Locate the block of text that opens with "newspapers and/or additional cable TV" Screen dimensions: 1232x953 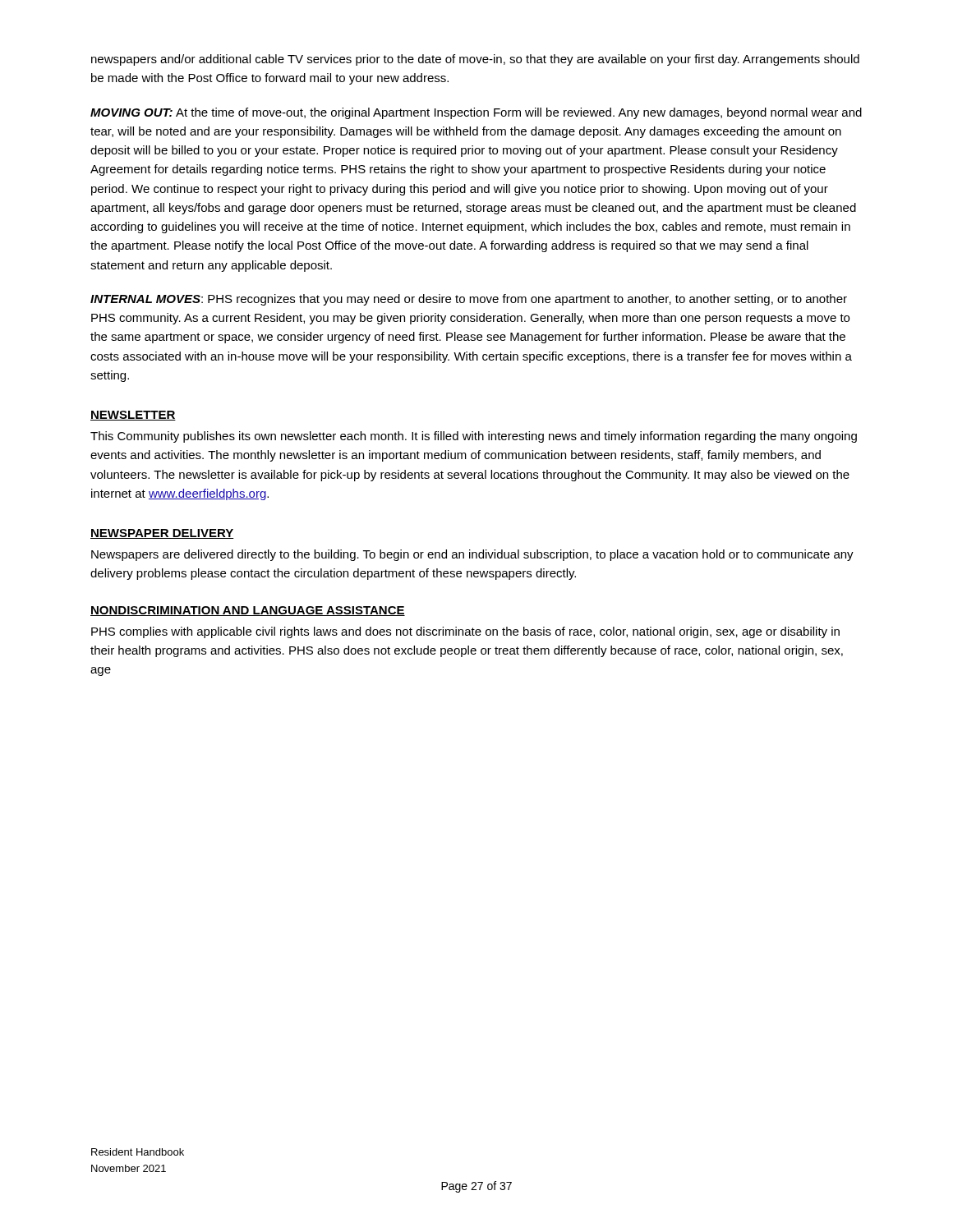click(475, 68)
